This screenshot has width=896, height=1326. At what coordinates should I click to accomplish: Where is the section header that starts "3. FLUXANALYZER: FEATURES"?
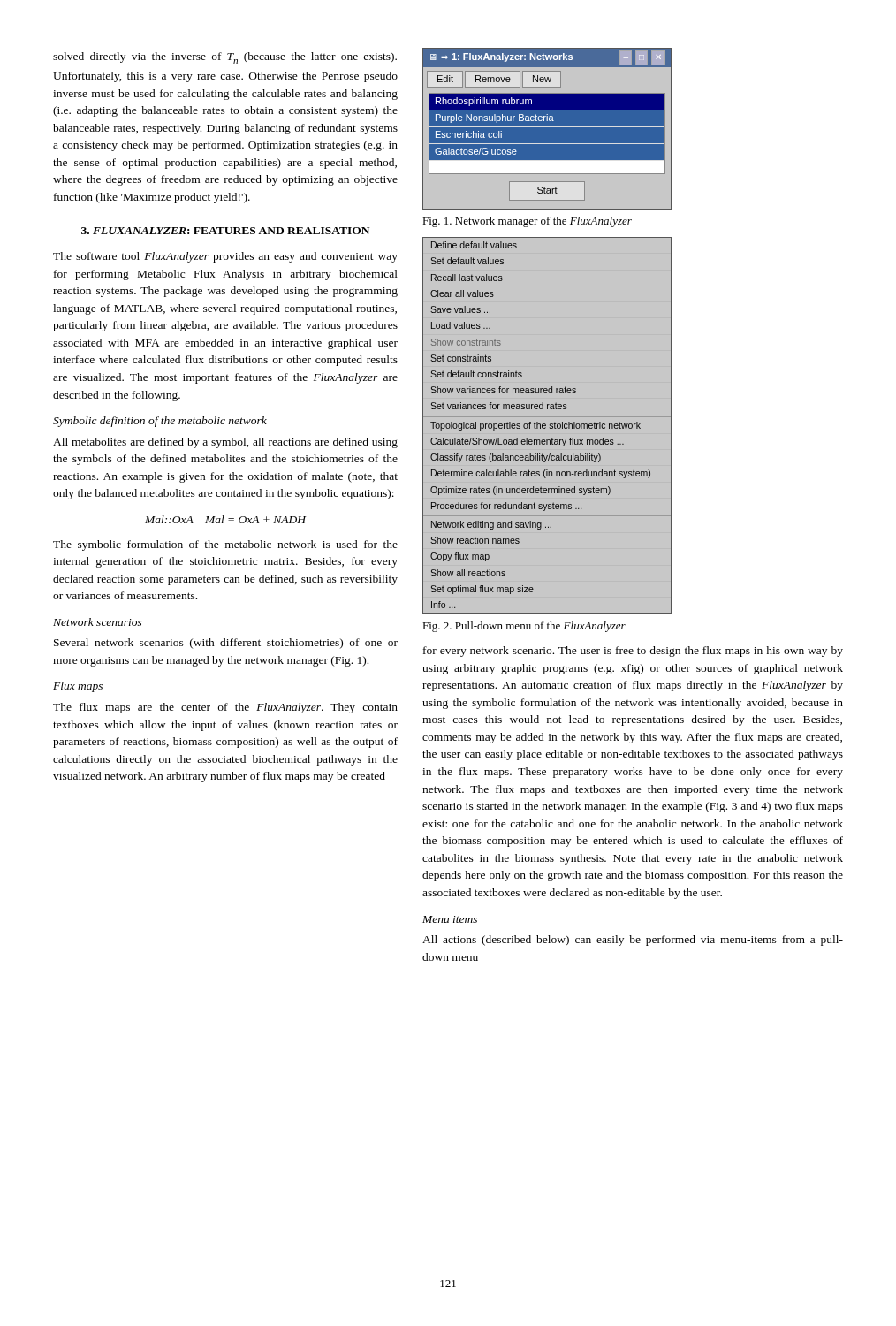(x=225, y=230)
